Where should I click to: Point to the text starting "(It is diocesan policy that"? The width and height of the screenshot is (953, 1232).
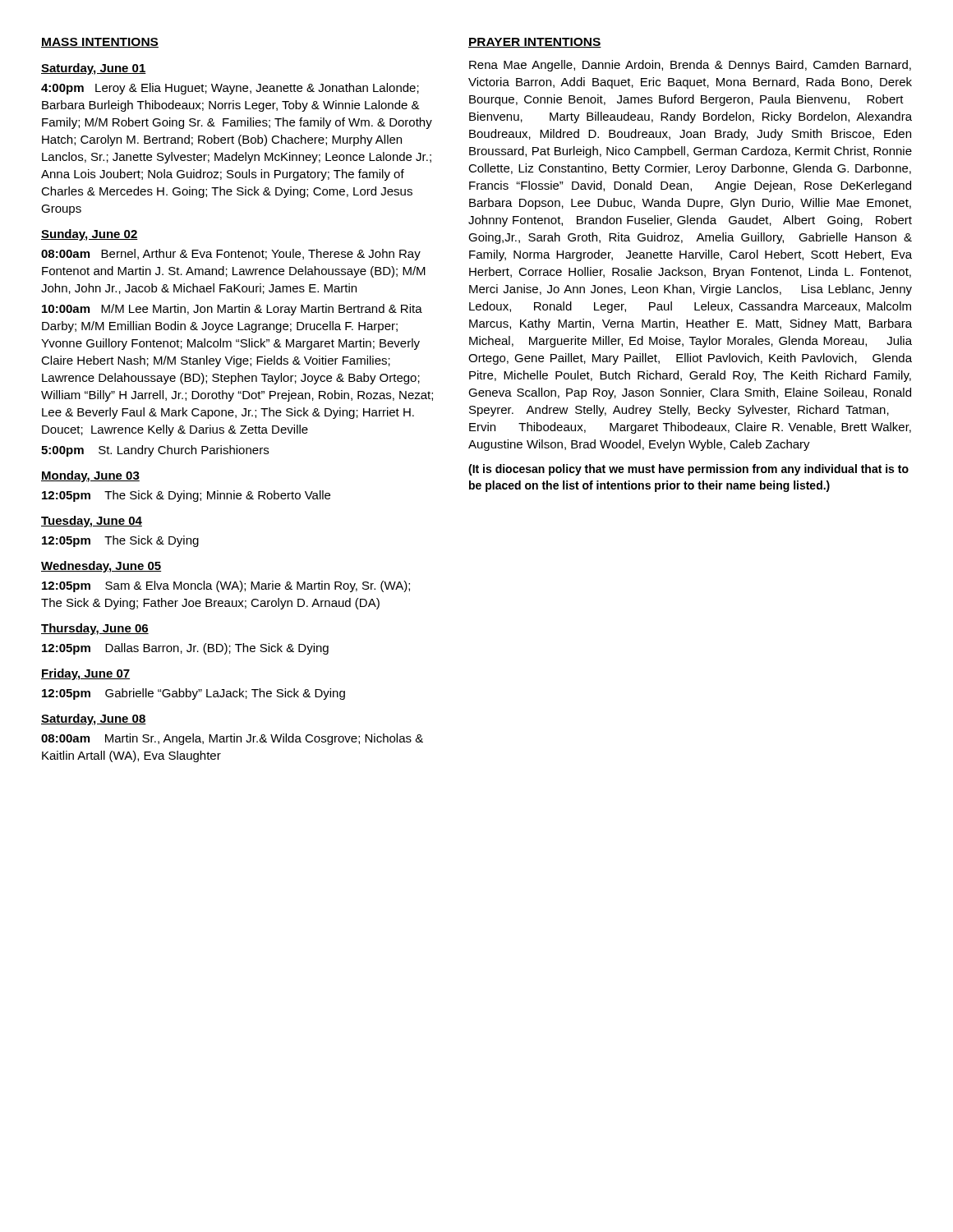tap(690, 477)
